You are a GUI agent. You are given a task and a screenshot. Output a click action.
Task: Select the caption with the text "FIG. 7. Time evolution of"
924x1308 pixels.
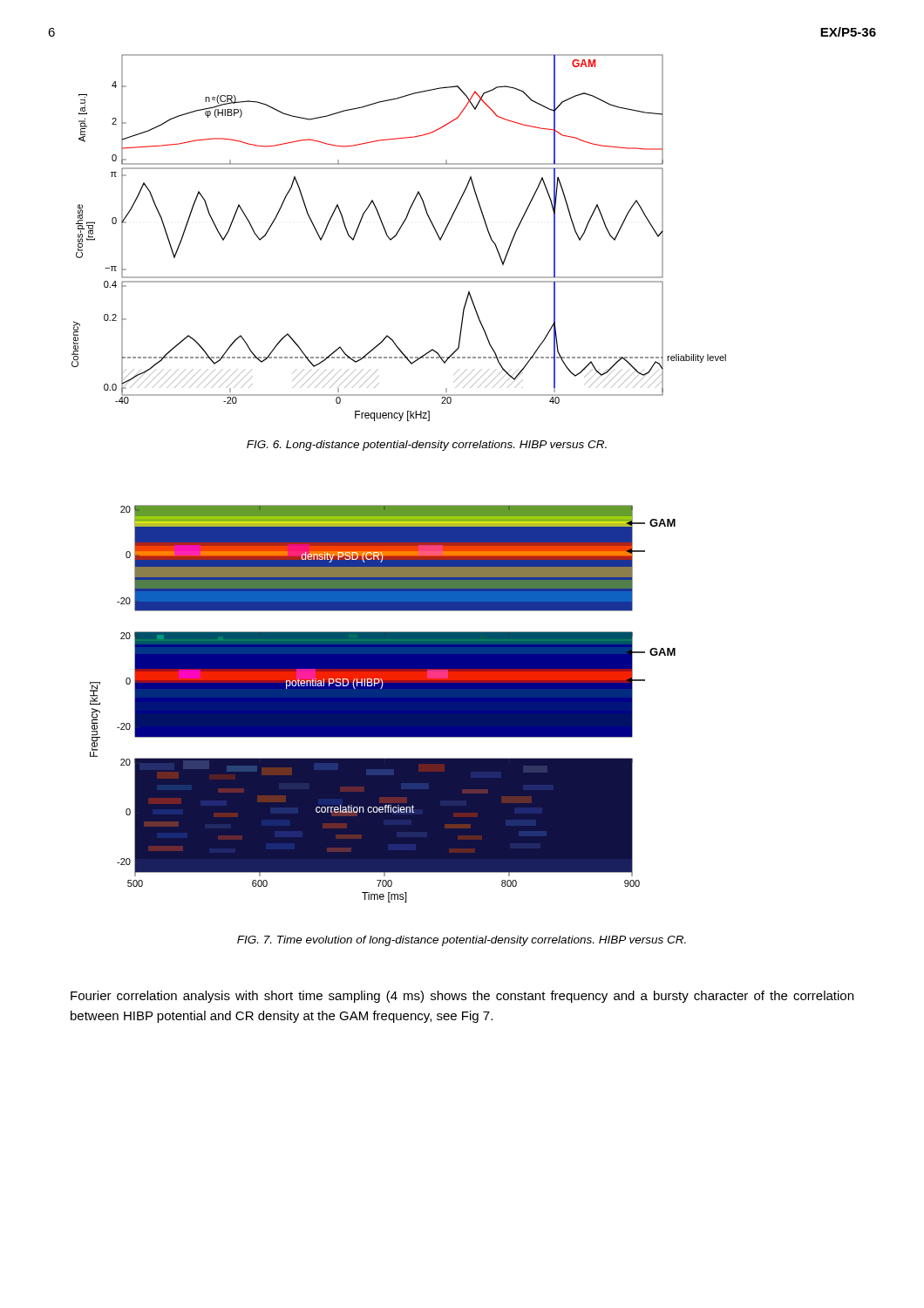pos(462,940)
